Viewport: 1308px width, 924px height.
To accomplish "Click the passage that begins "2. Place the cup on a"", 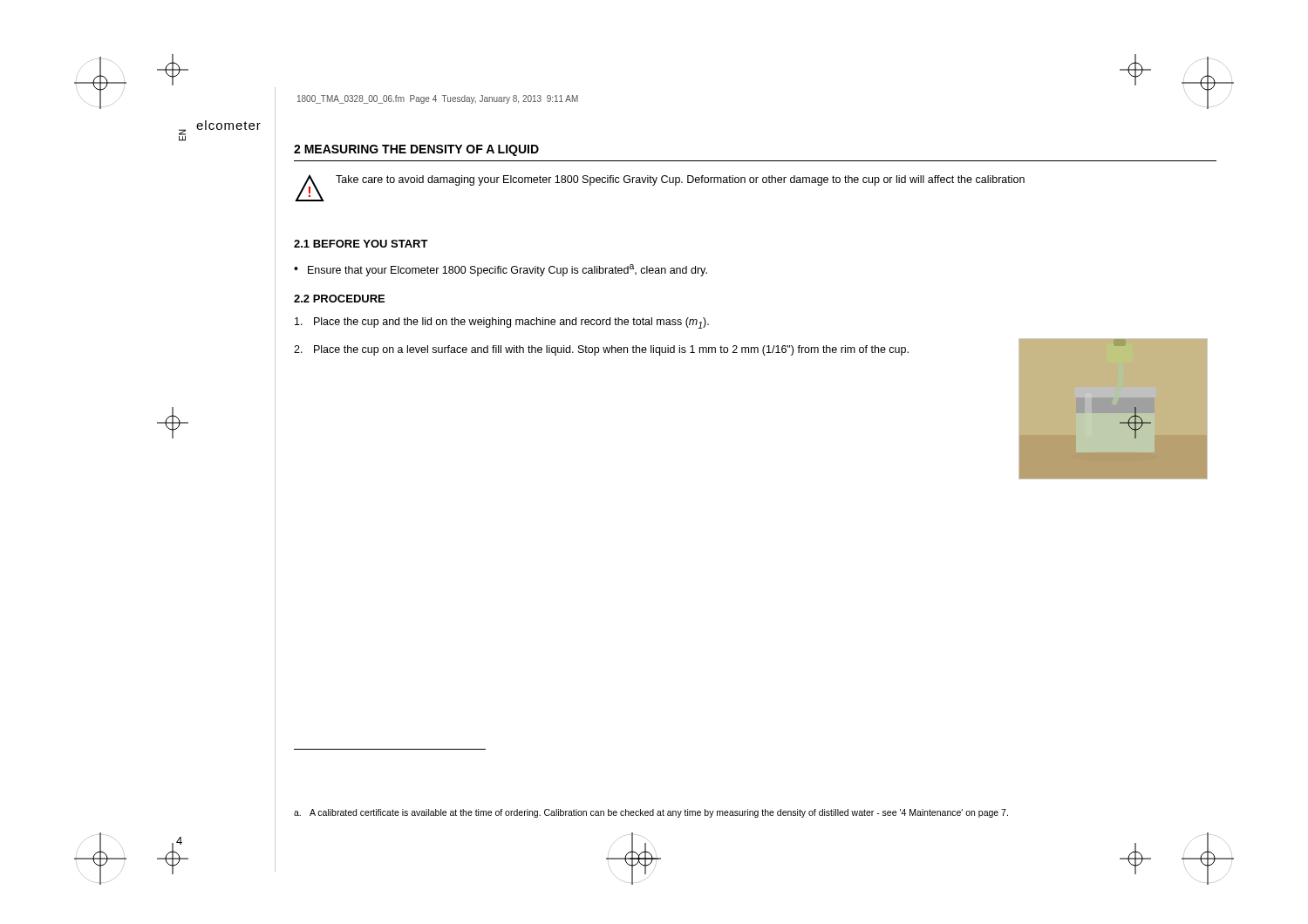I will 602,350.
